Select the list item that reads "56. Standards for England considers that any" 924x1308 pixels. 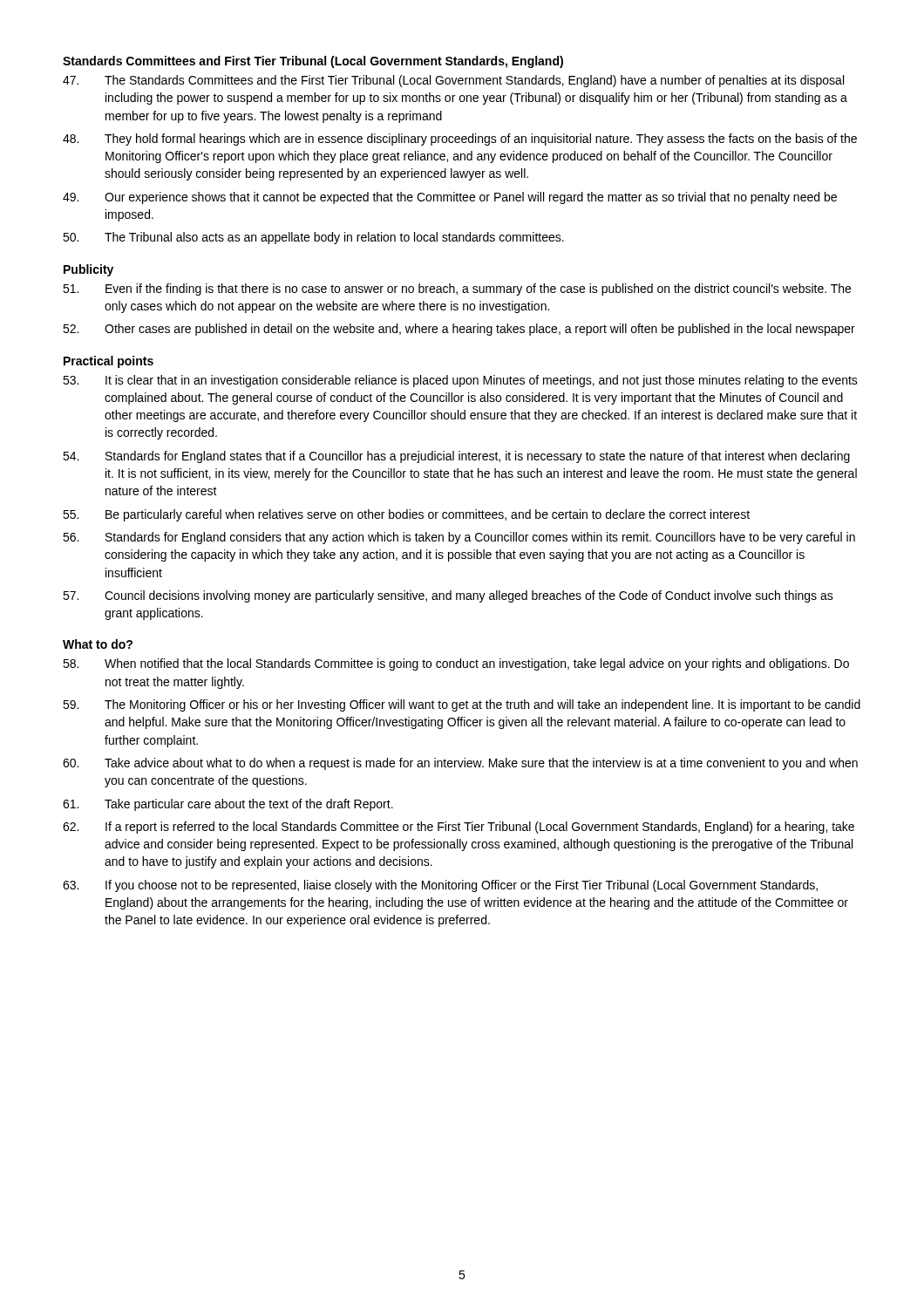tap(462, 555)
